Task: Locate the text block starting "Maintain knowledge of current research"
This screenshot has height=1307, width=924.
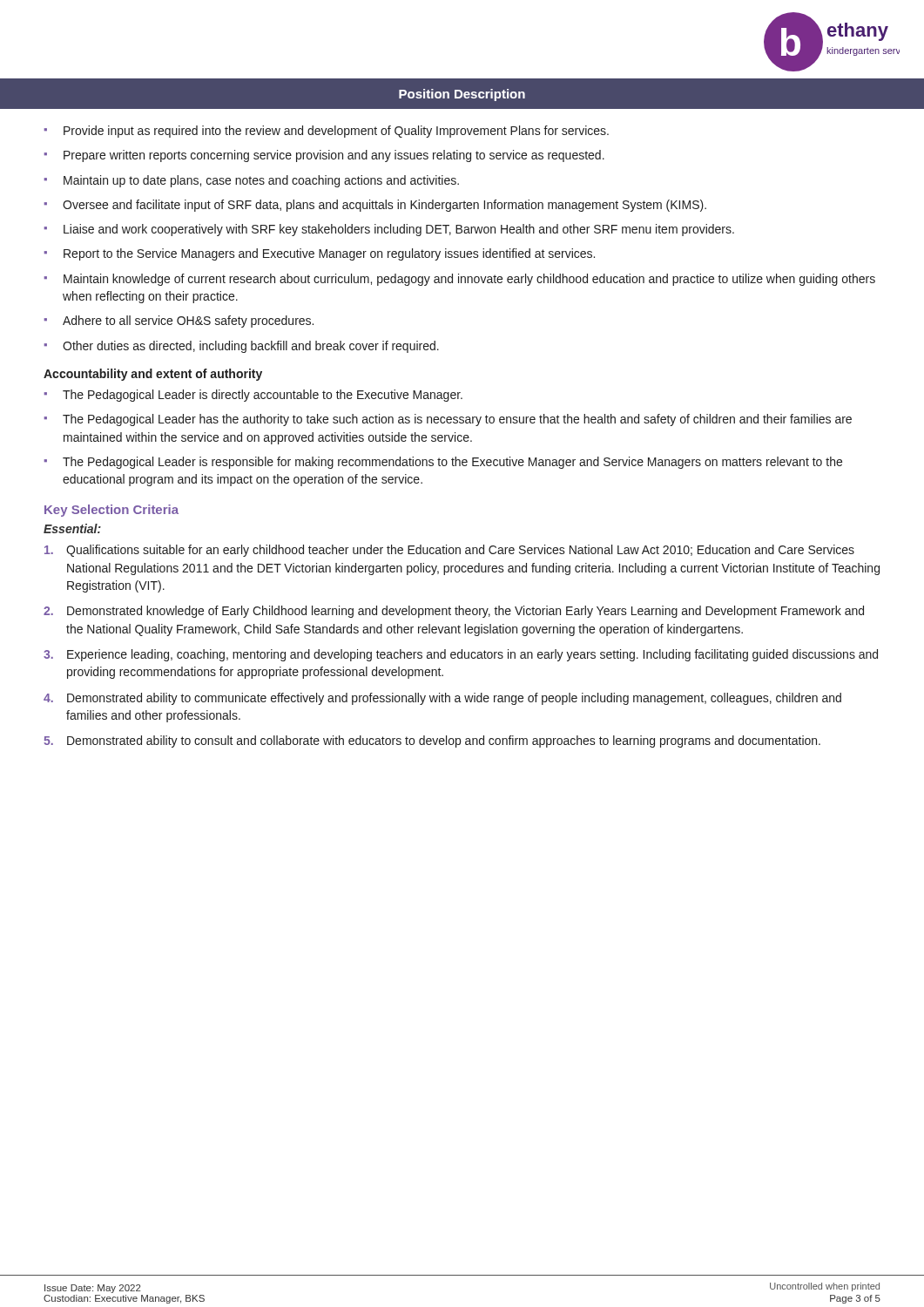Action: (469, 288)
